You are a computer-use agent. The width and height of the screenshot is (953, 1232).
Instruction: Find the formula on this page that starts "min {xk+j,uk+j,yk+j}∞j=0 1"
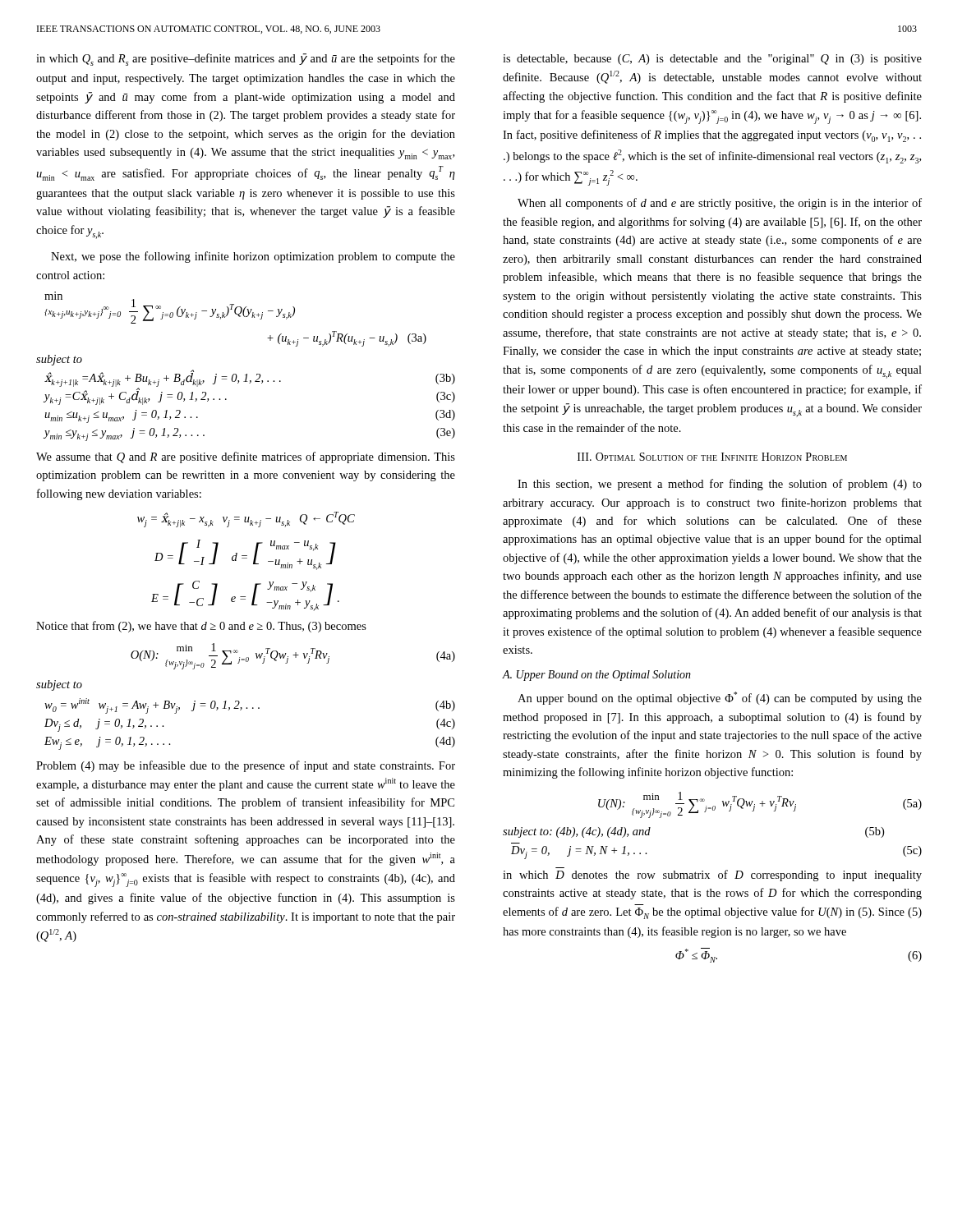(x=246, y=318)
